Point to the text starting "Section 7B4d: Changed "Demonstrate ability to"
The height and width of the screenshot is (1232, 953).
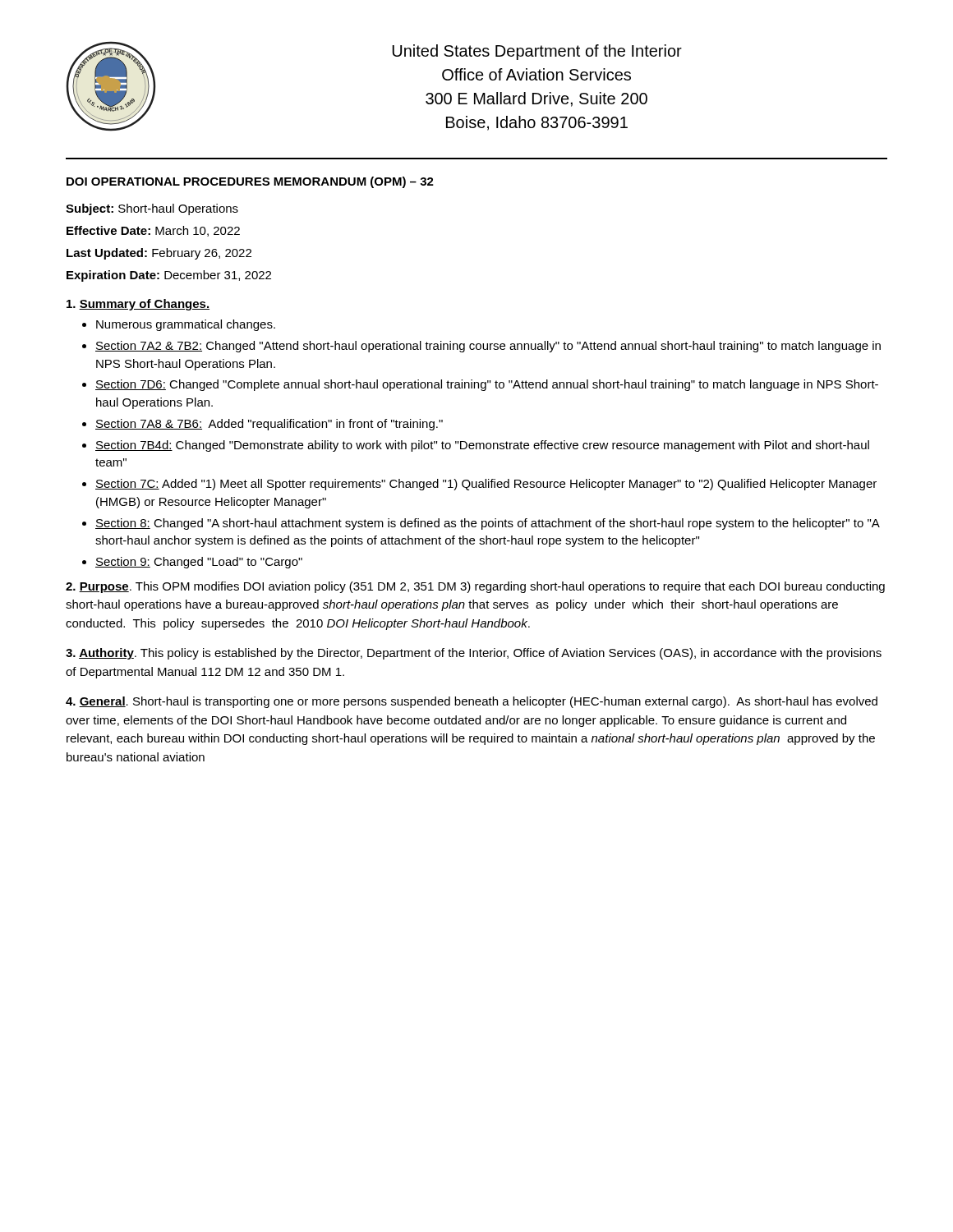click(x=476, y=454)
